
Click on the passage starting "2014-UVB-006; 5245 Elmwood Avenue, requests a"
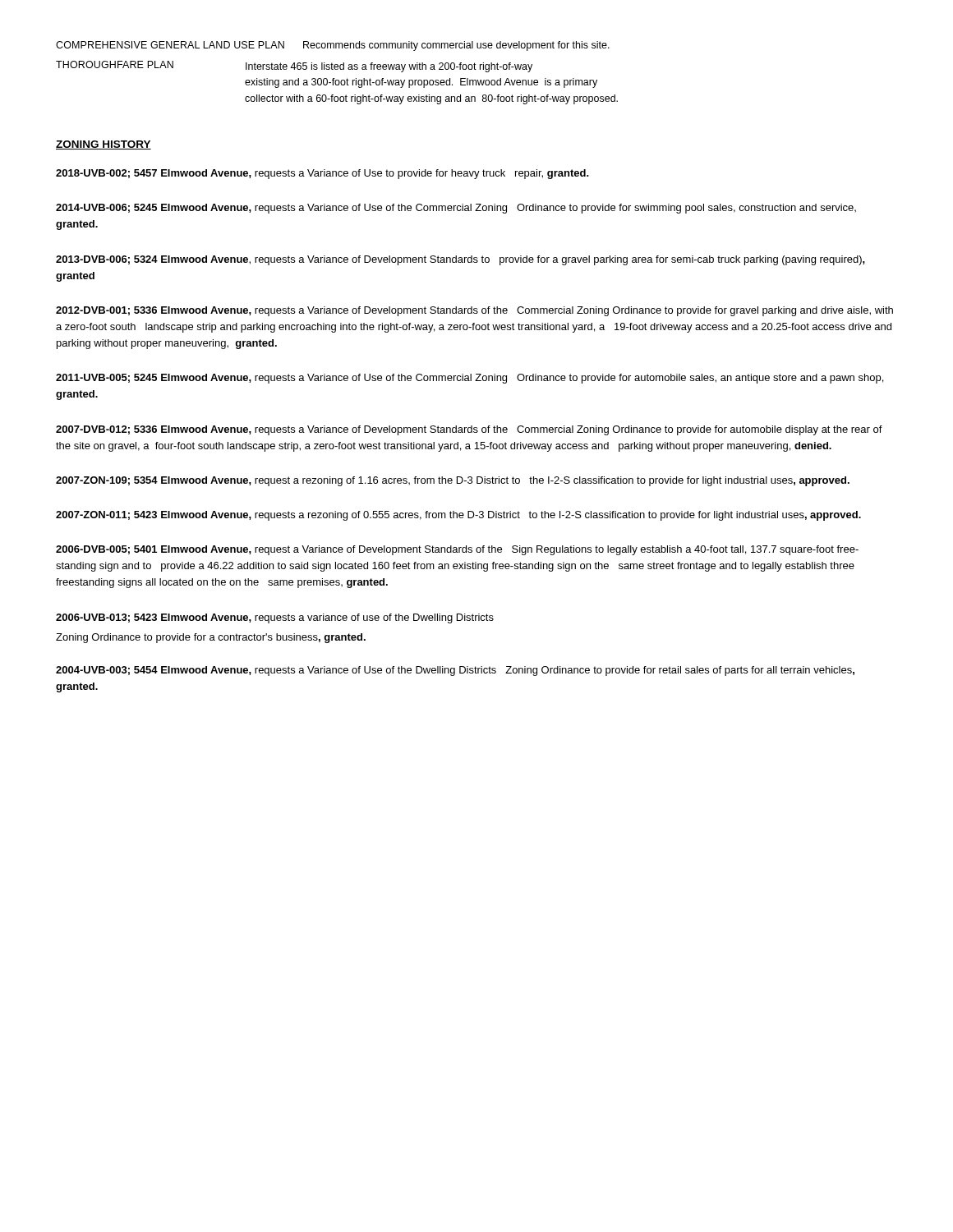456,216
